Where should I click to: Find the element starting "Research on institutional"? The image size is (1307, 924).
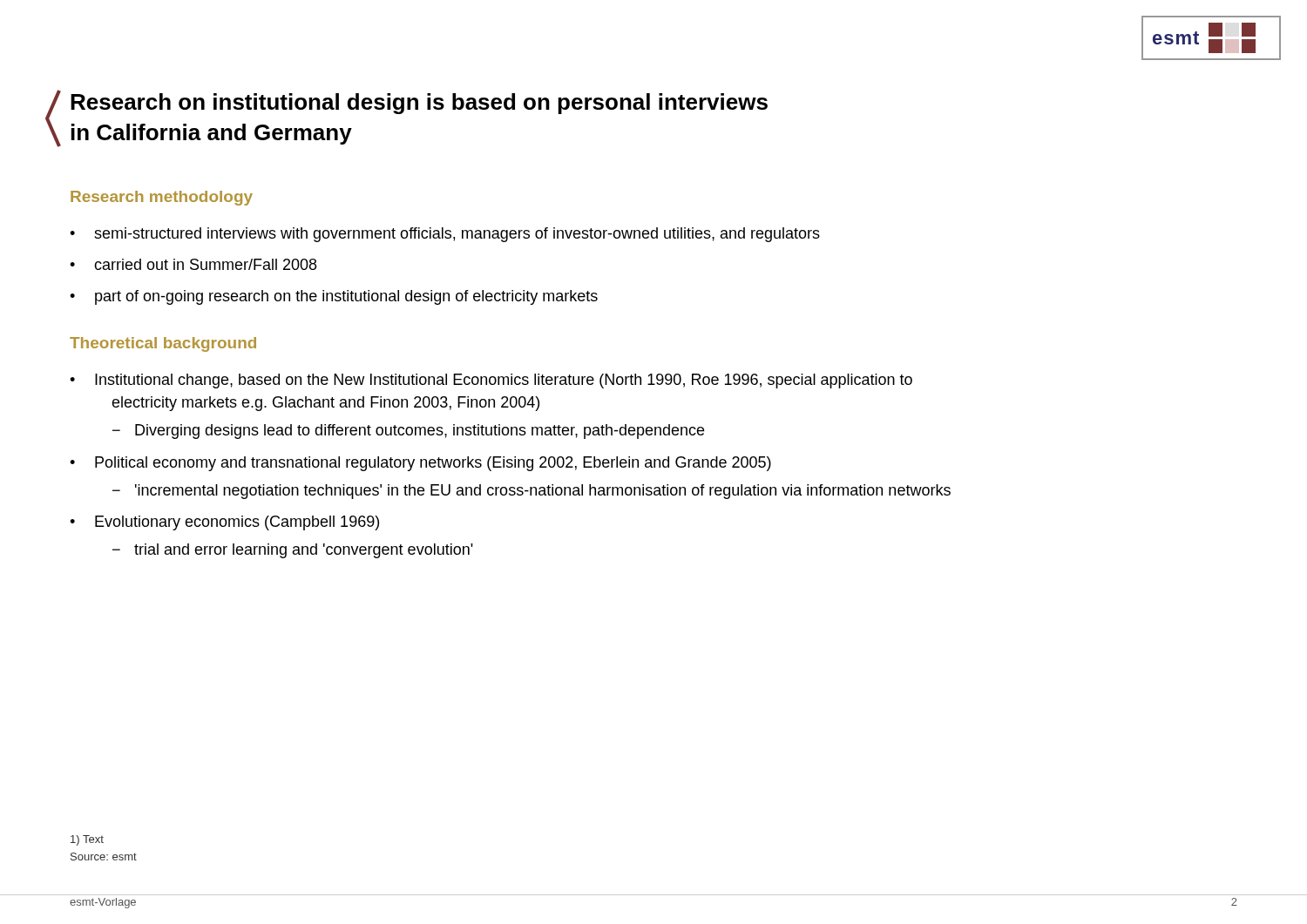[419, 117]
